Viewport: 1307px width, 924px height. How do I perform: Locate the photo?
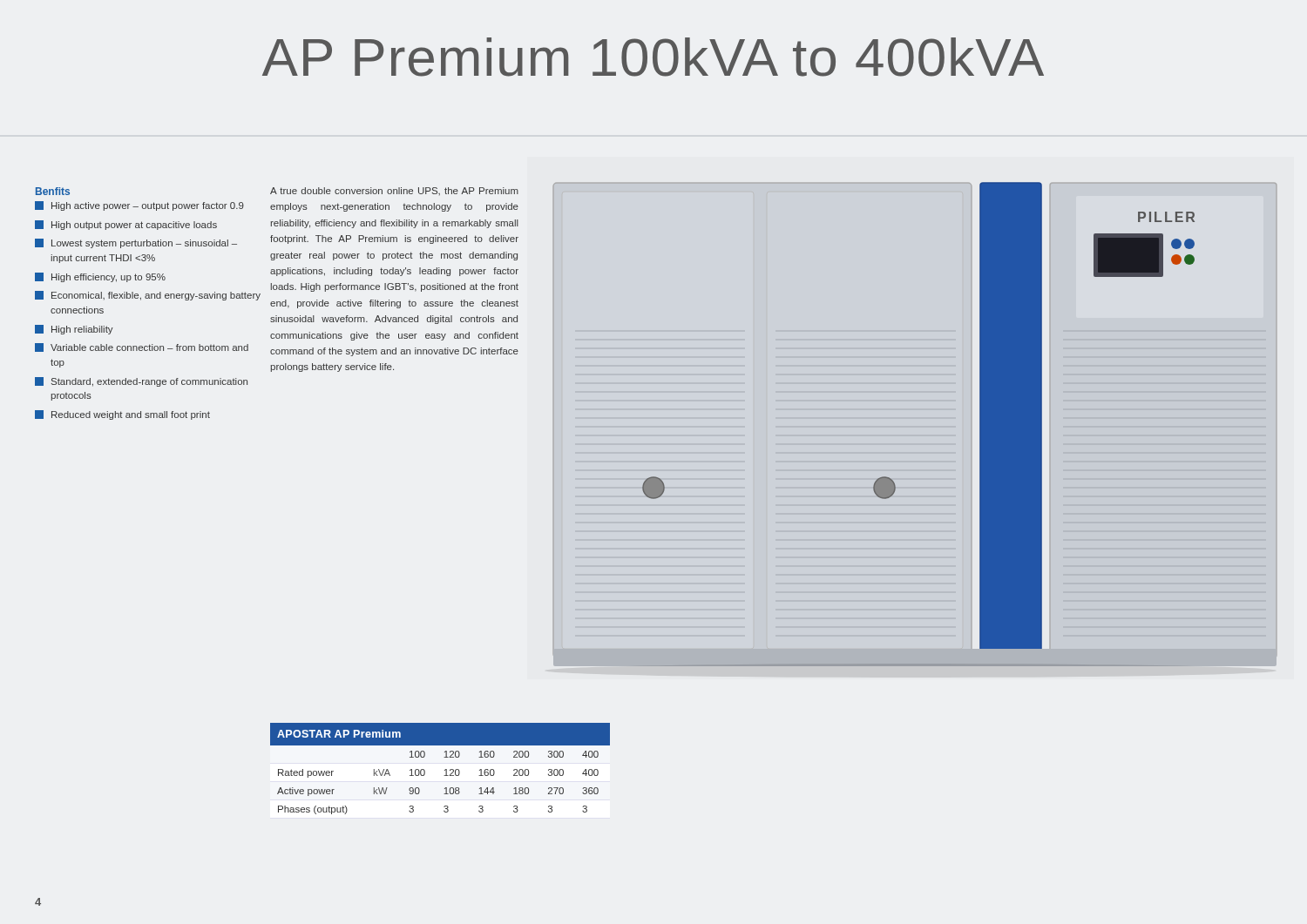[911, 418]
